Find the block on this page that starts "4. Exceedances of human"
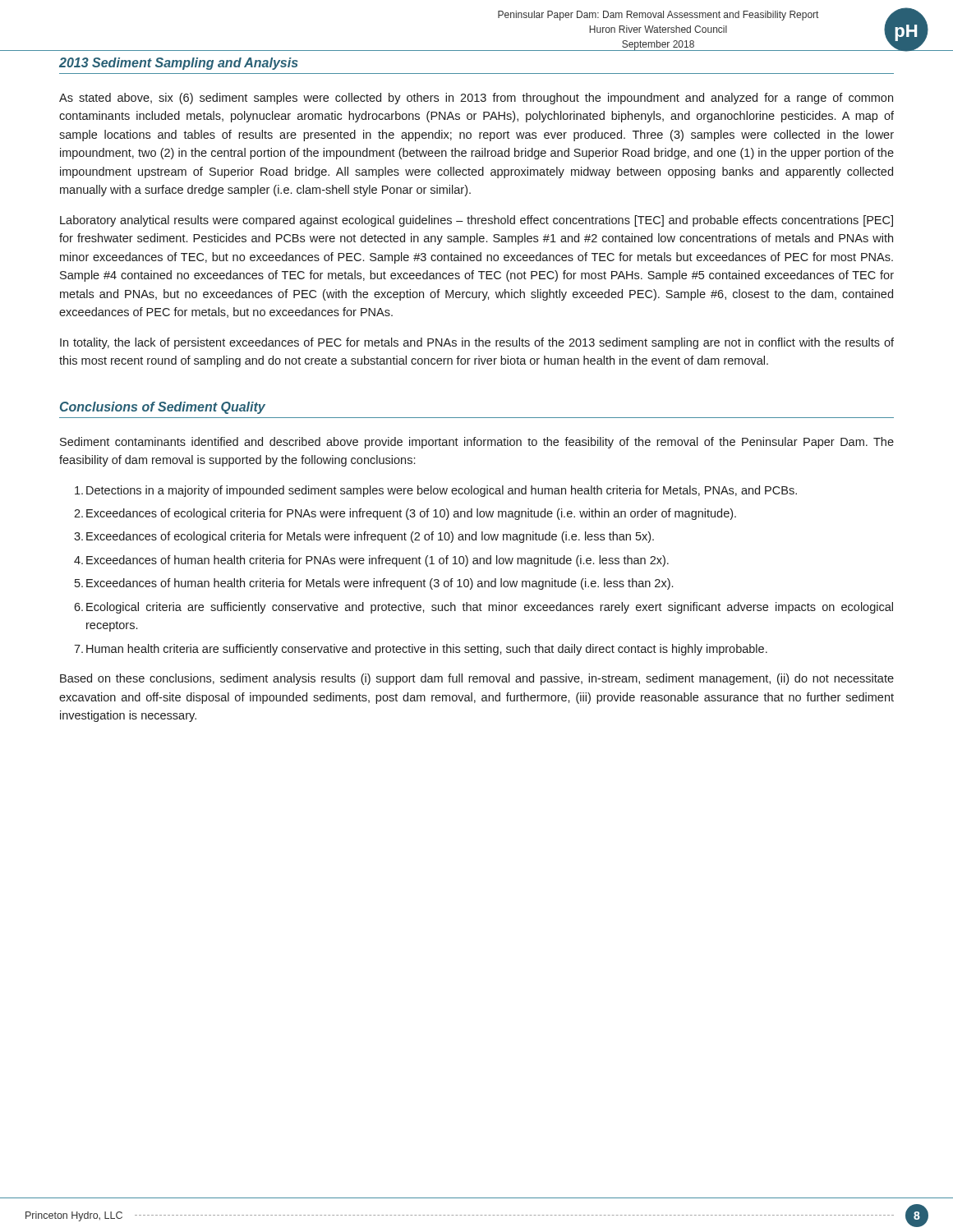Image resolution: width=953 pixels, height=1232 pixels. (476, 560)
